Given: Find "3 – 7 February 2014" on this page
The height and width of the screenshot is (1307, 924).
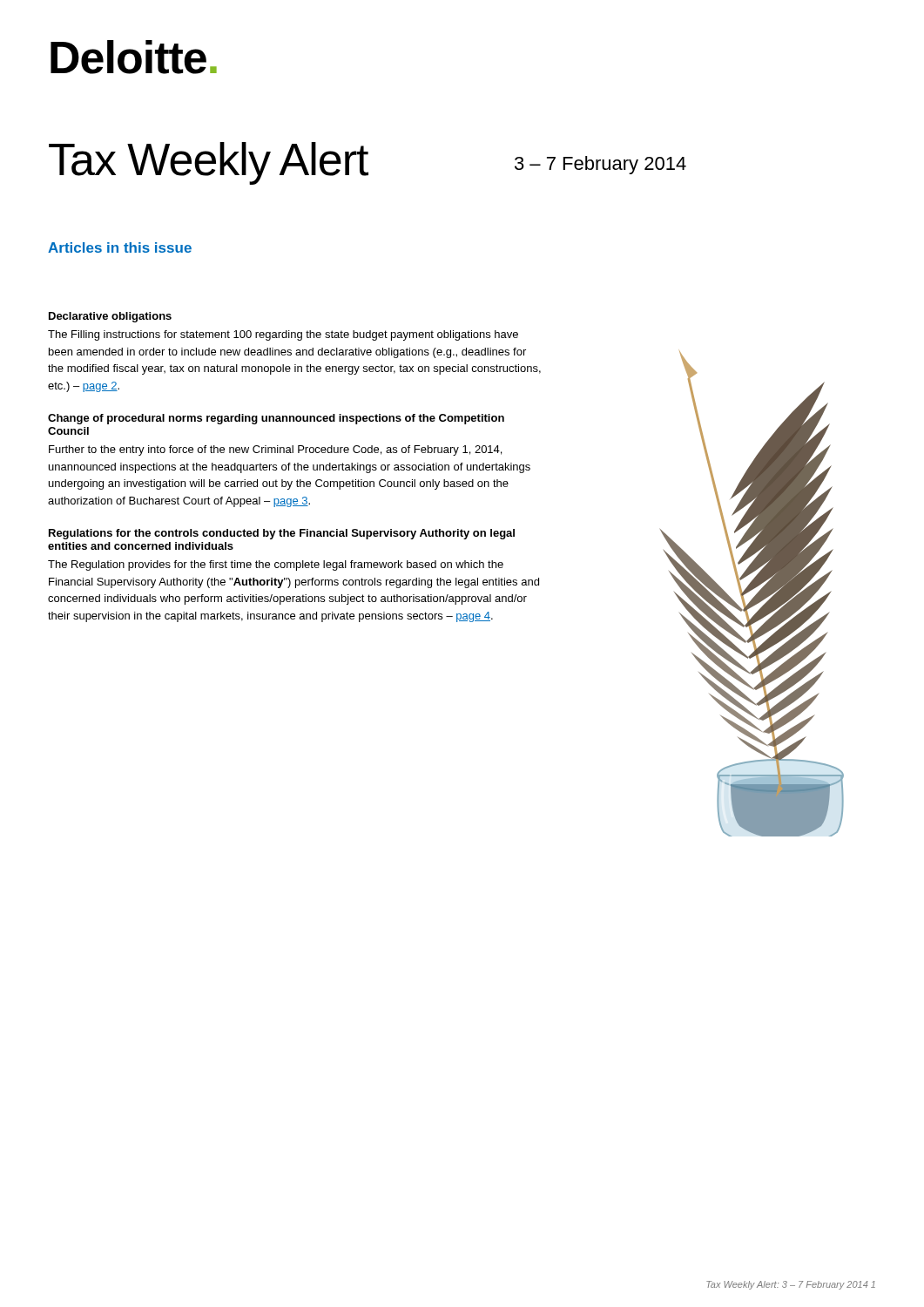Looking at the screenshot, I should (x=600, y=164).
